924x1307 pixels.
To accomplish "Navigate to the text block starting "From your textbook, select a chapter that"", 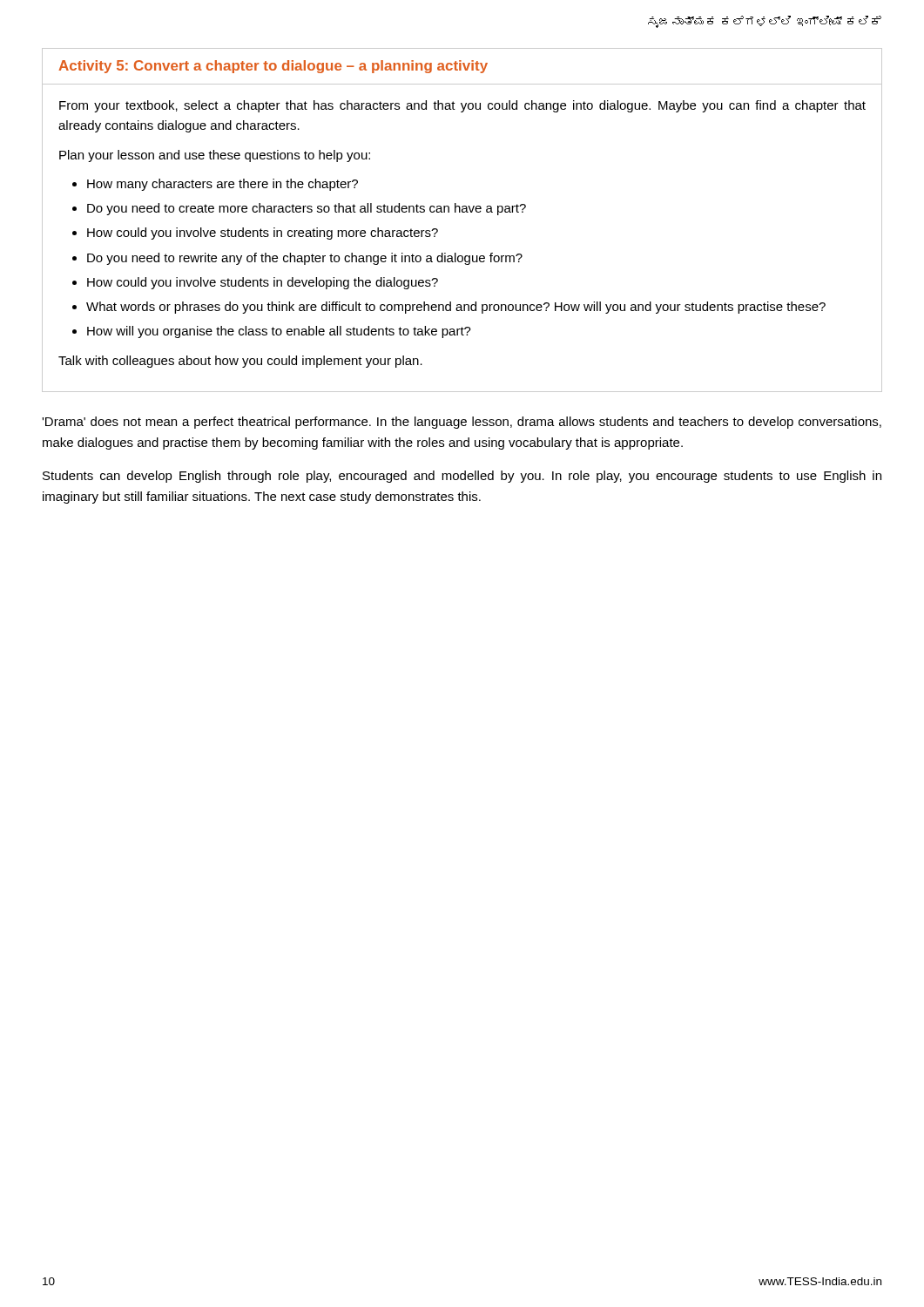I will pyautogui.click(x=462, y=115).
